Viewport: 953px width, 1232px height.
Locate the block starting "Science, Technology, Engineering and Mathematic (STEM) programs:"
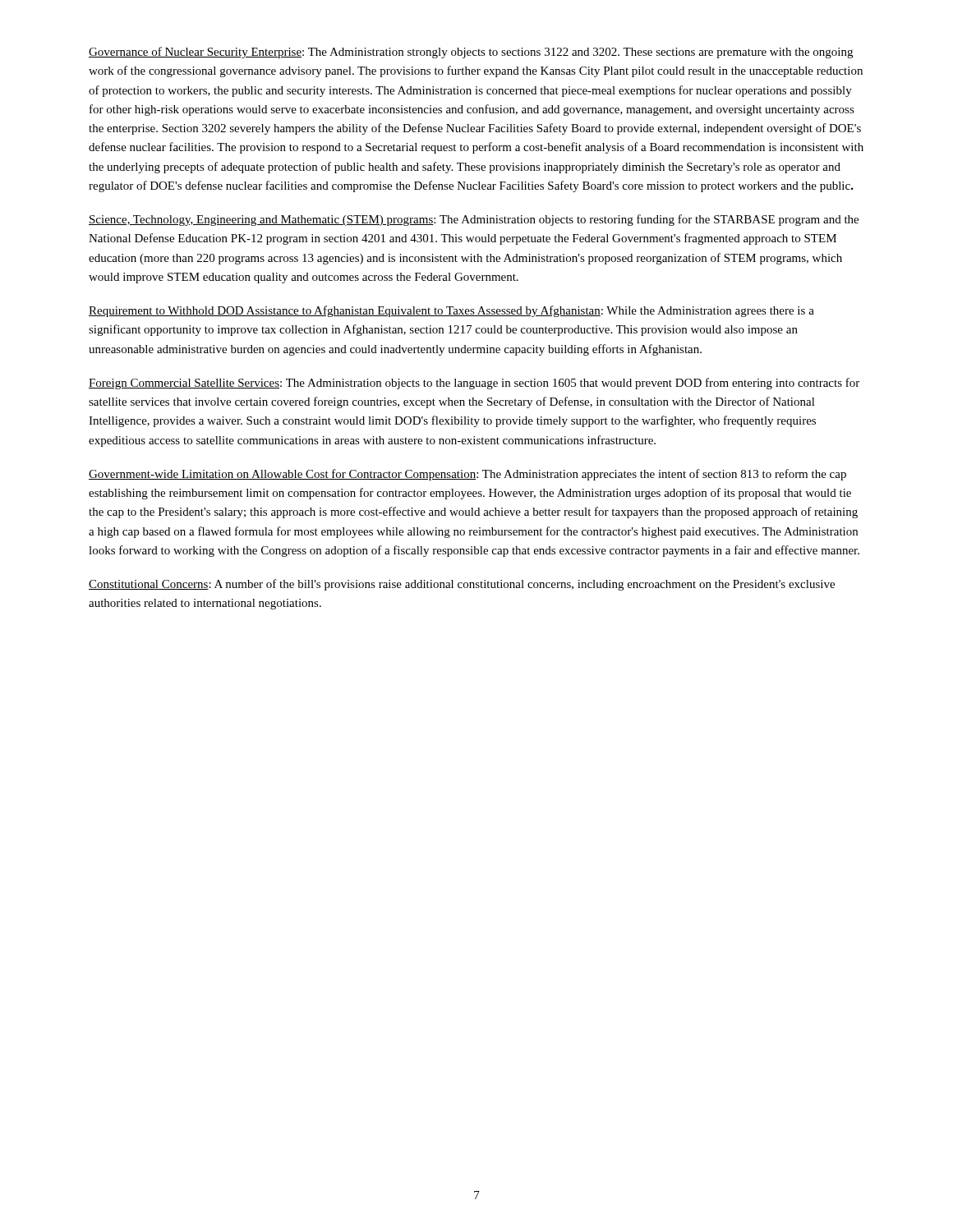coord(474,248)
